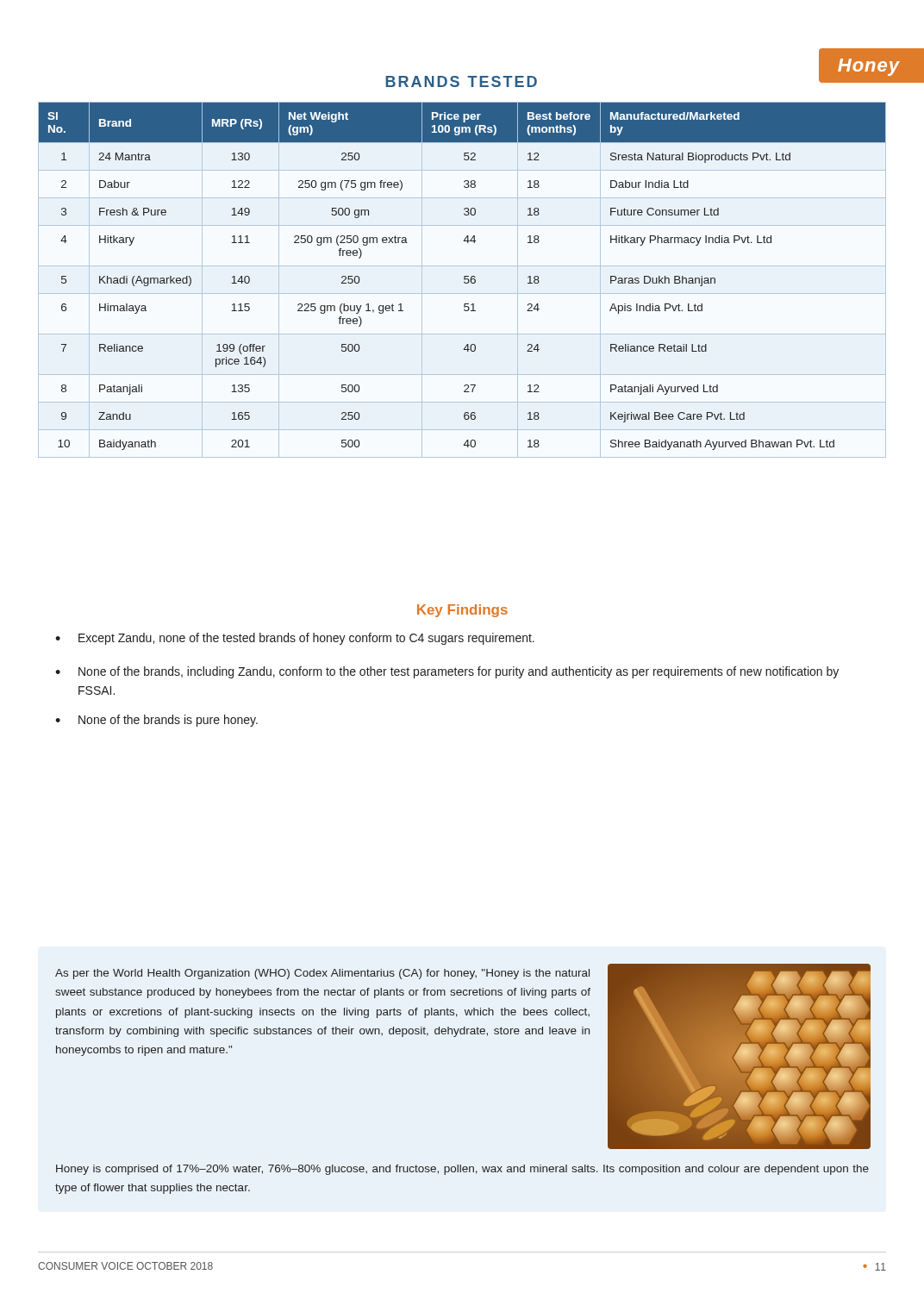The height and width of the screenshot is (1293, 924).
Task: Click on the block starting "• None of the brands, including Zandu, conform"
Action: [462, 681]
